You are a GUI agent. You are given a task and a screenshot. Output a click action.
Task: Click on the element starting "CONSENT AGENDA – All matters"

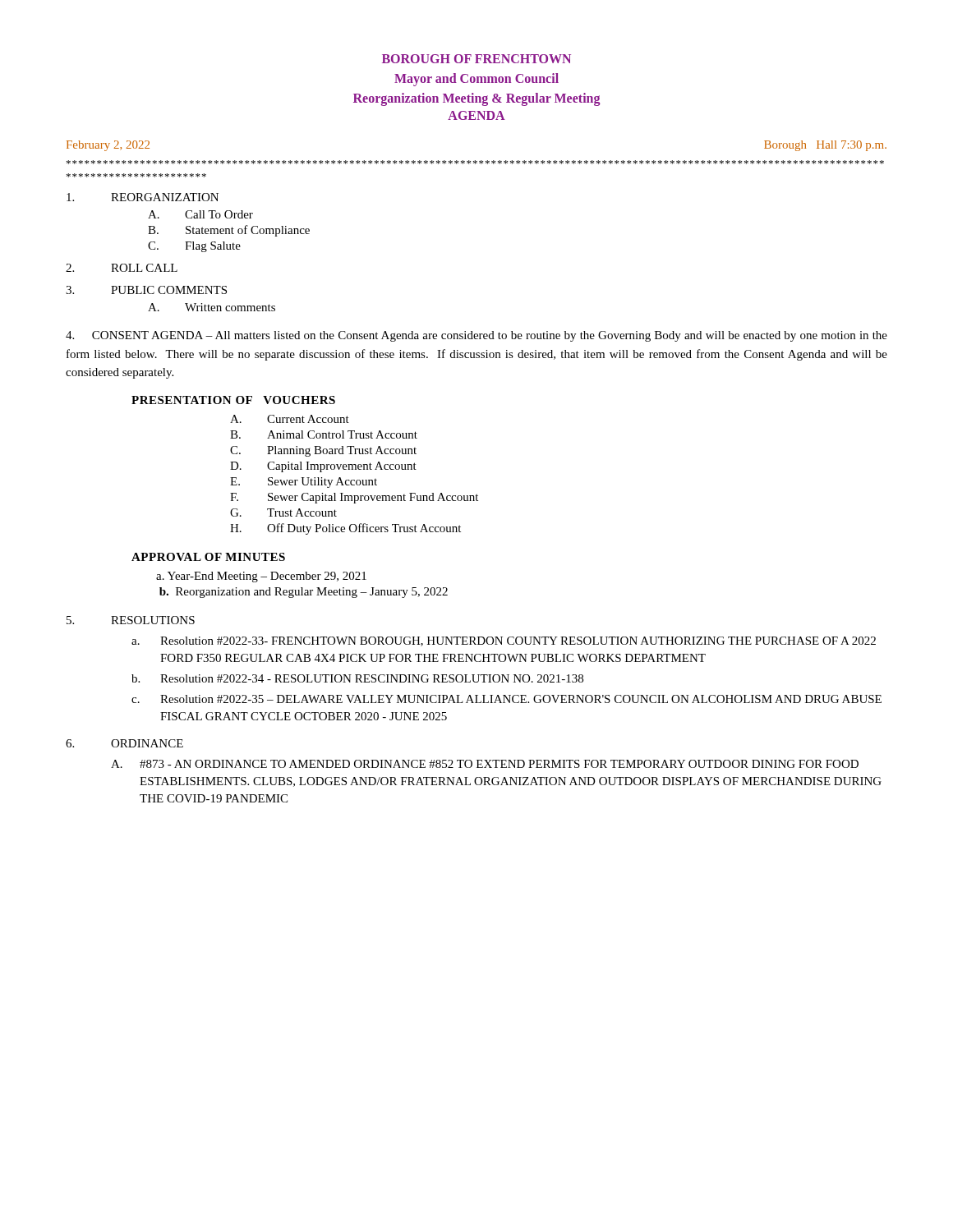pyautogui.click(x=476, y=354)
